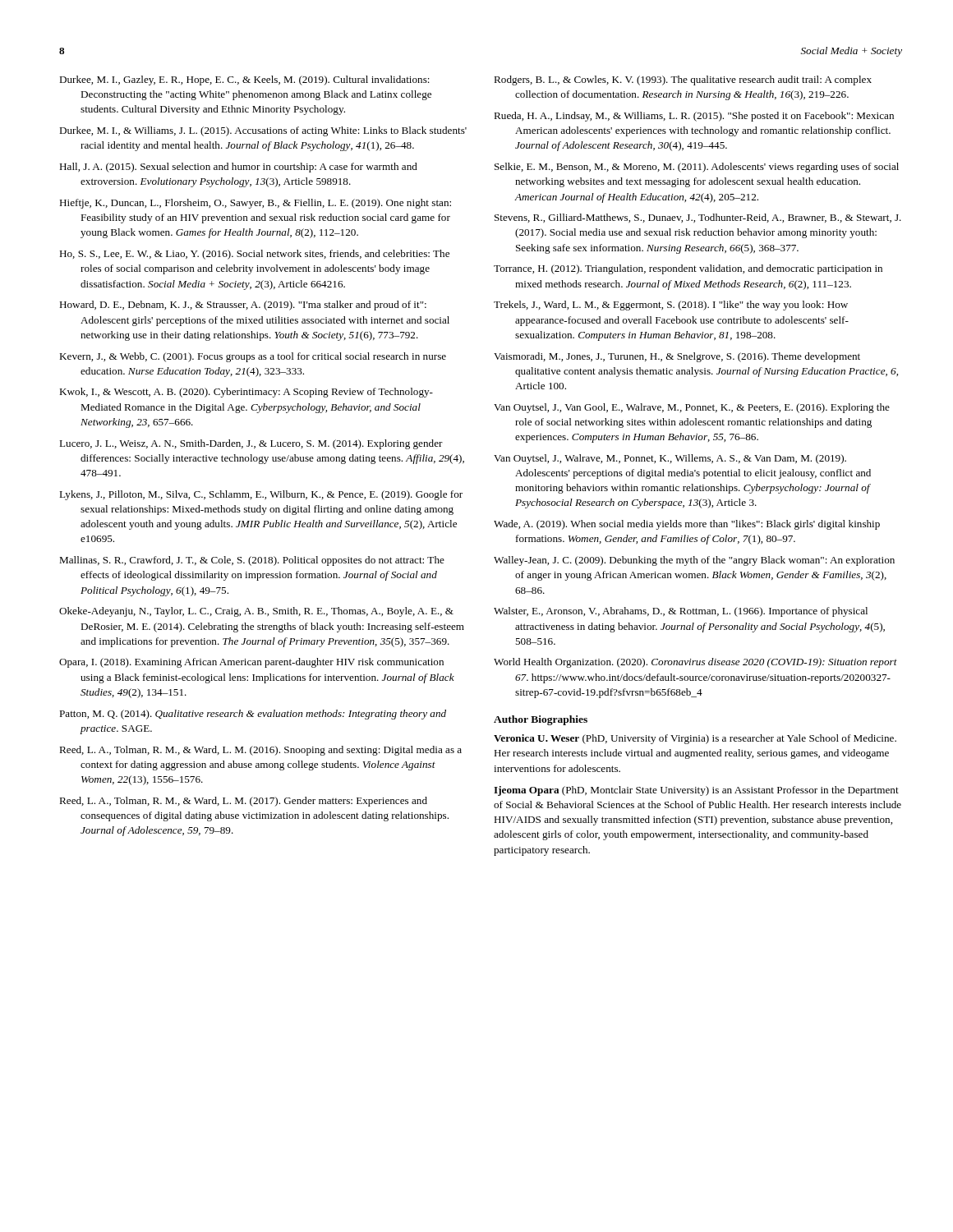The width and height of the screenshot is (953, 1232).
Task: Click on the region starting "Wade, A. (2019)."
Action: (687, 531)
